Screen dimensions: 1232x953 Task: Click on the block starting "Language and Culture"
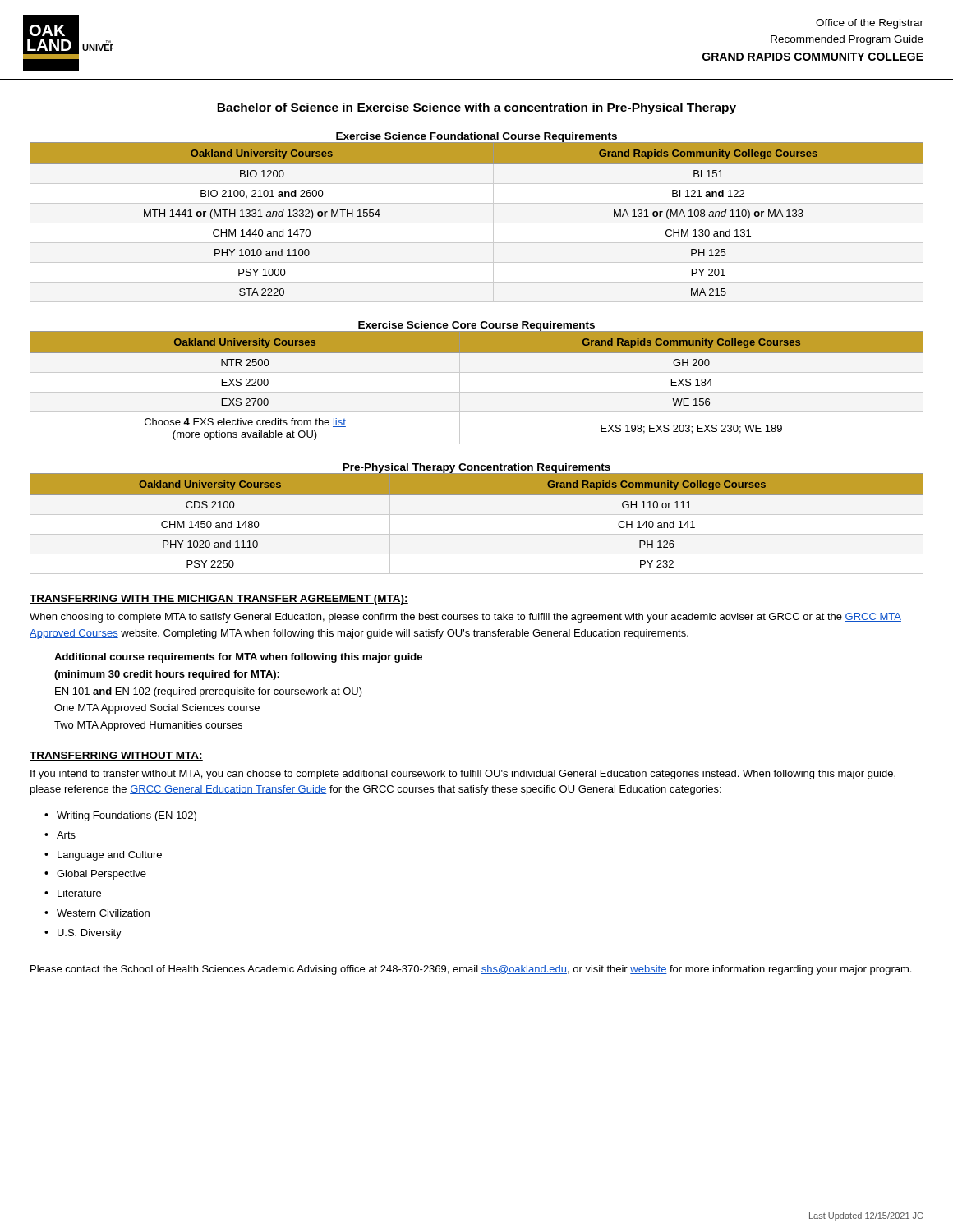109,854
